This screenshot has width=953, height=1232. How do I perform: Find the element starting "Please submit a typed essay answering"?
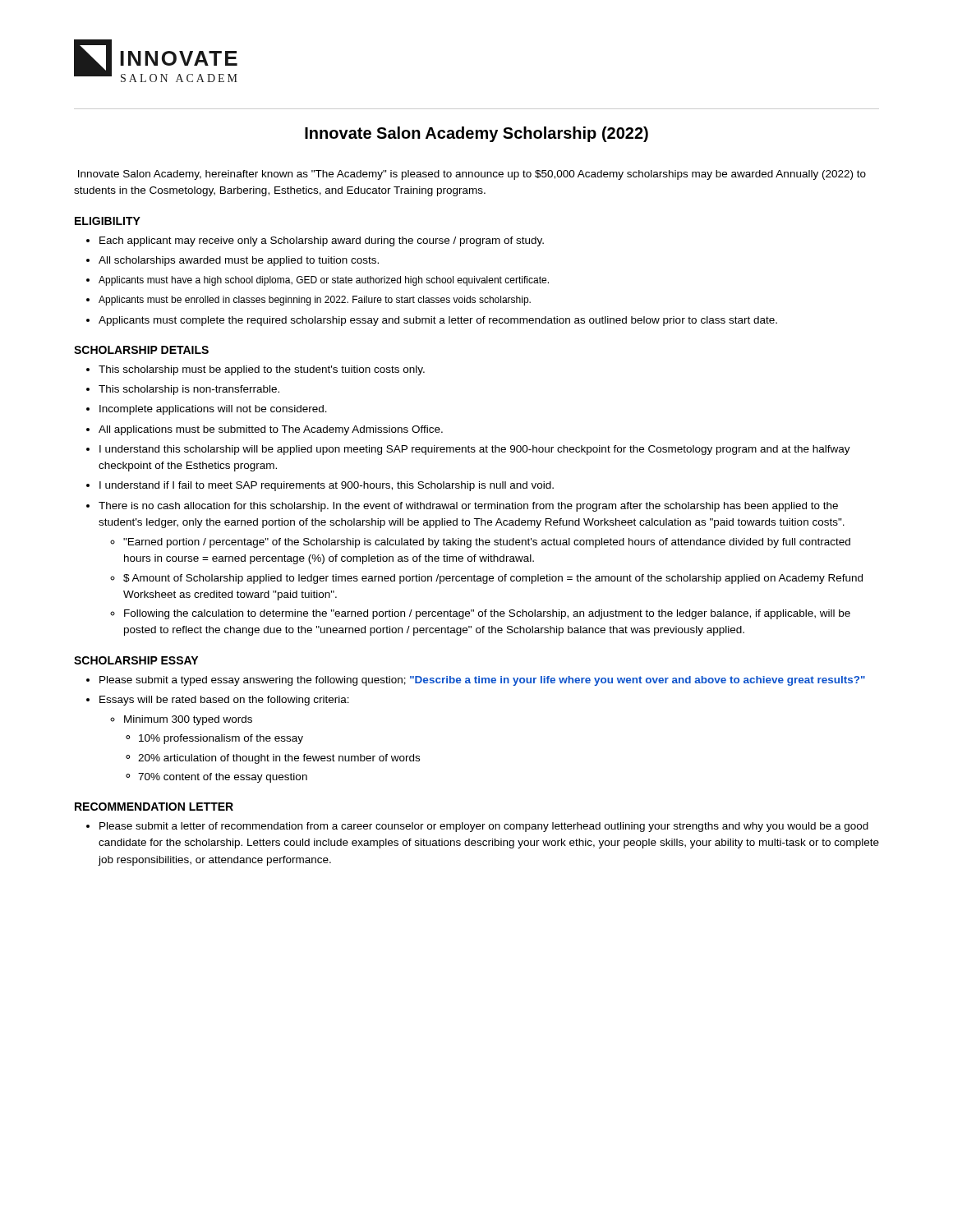(489, 680)
